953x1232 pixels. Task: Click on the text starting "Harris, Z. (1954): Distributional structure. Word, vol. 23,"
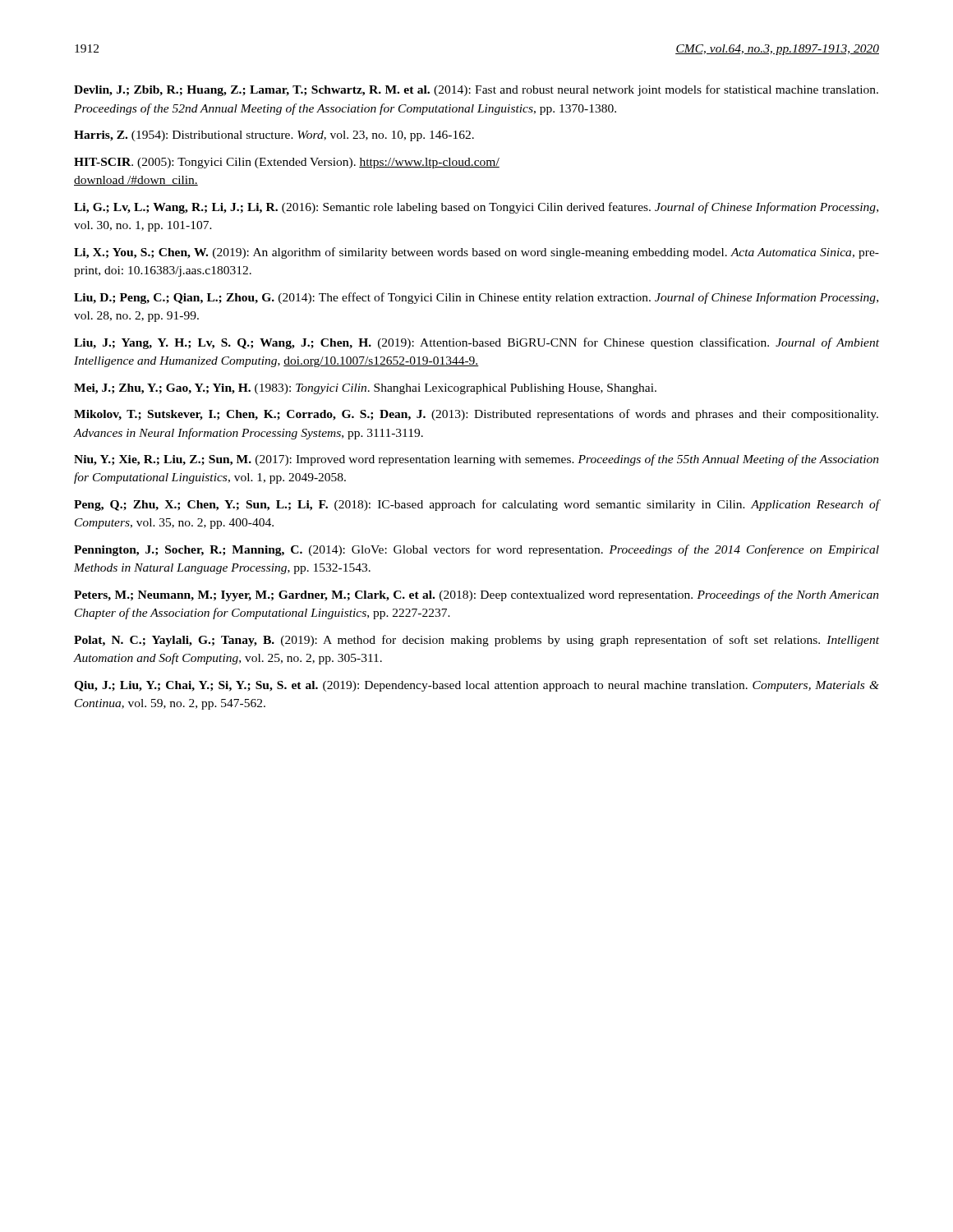[x=274, y=135]
